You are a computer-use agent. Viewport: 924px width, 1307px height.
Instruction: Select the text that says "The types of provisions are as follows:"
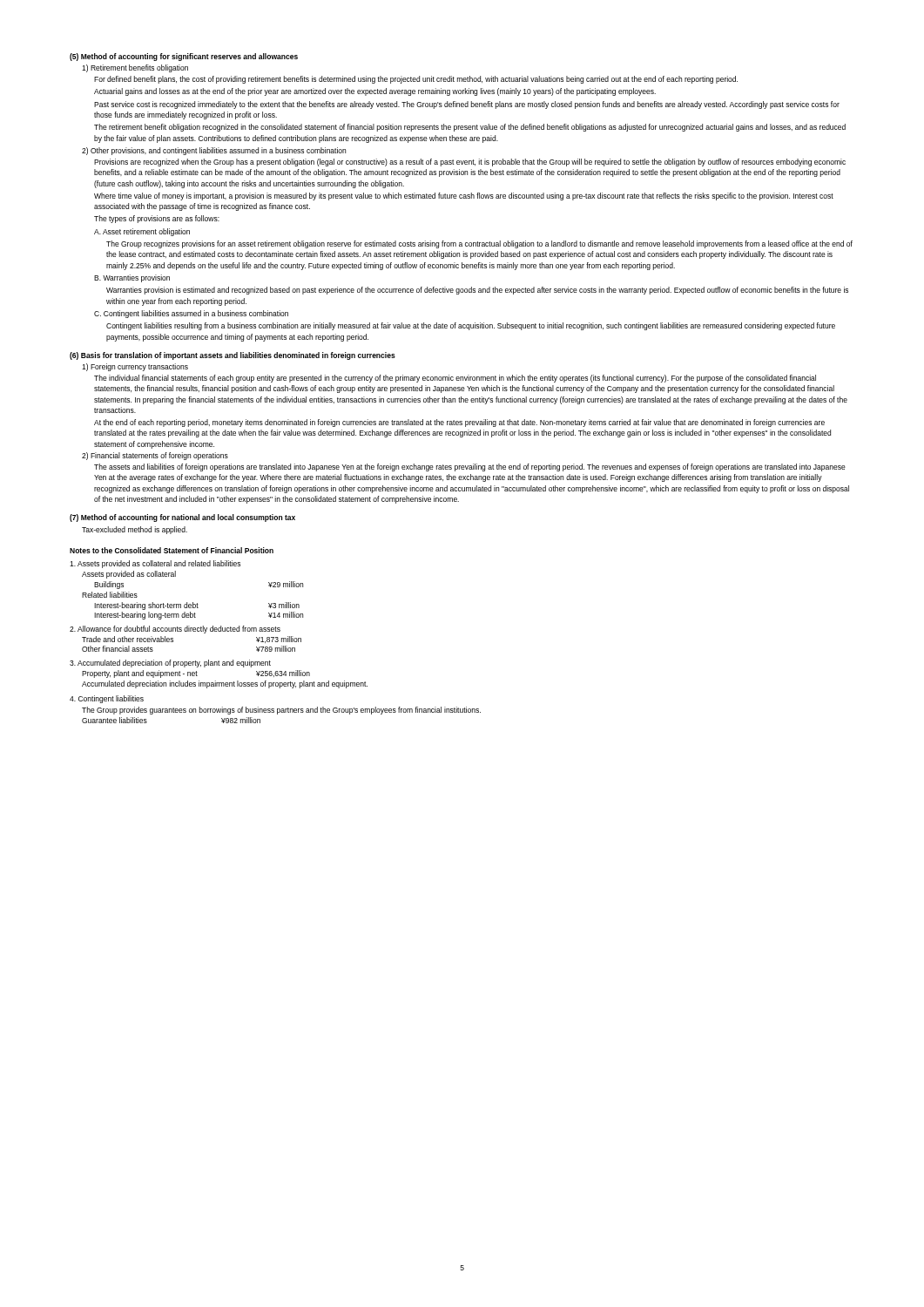pos(157,219)
